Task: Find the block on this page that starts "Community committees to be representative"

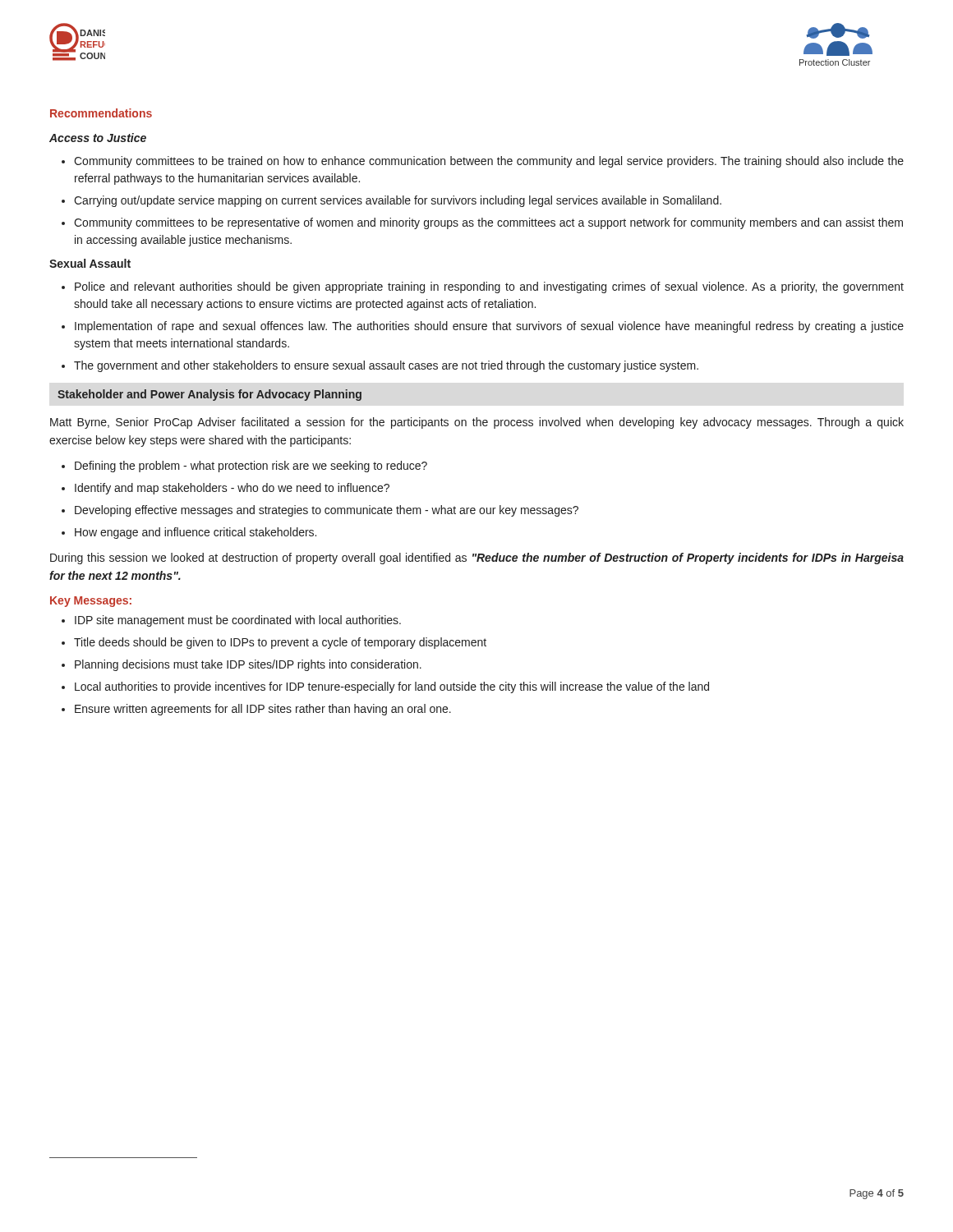Action: (x=489, y=231)
